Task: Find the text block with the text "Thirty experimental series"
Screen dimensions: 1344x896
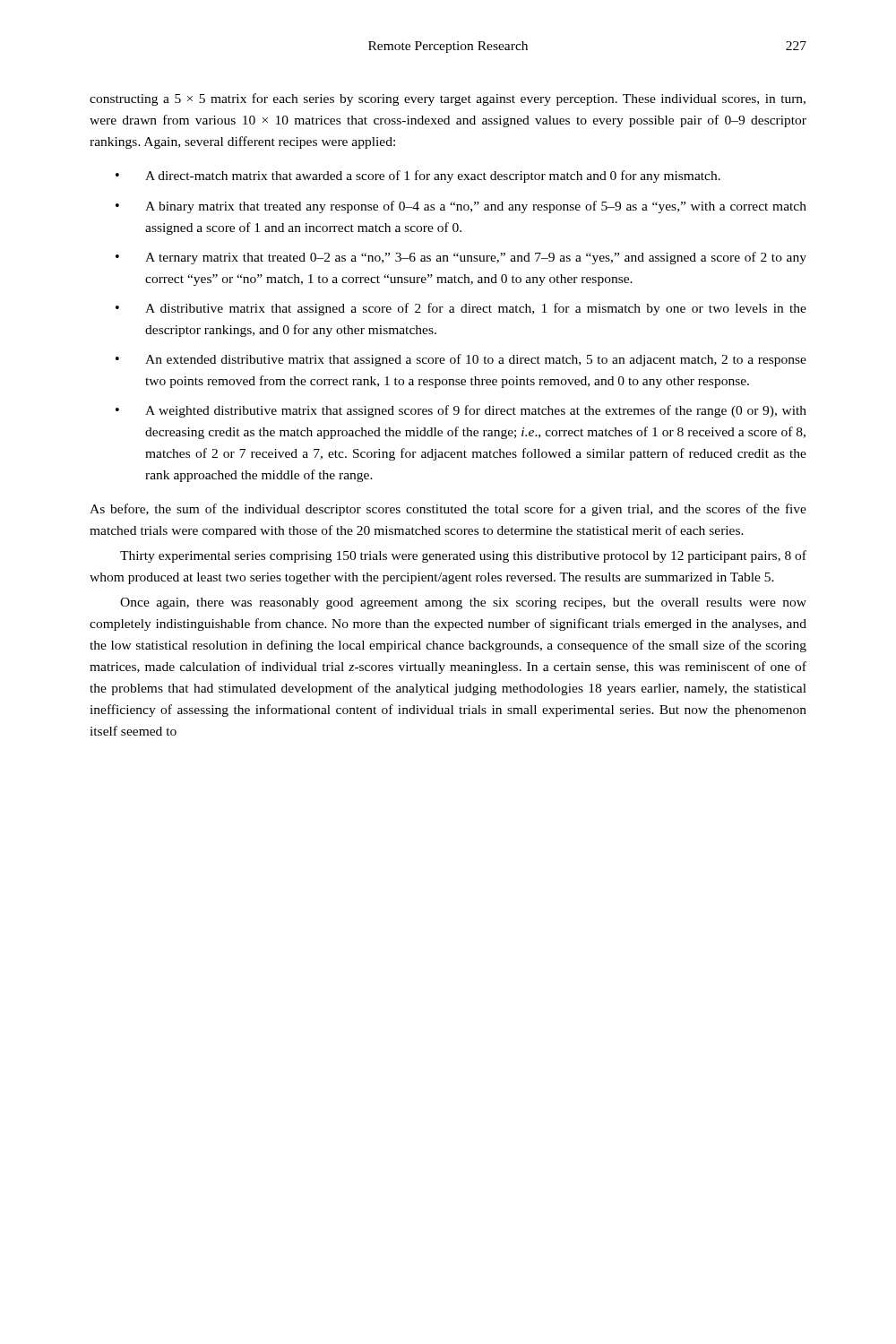Action: (x=448, y=566)
